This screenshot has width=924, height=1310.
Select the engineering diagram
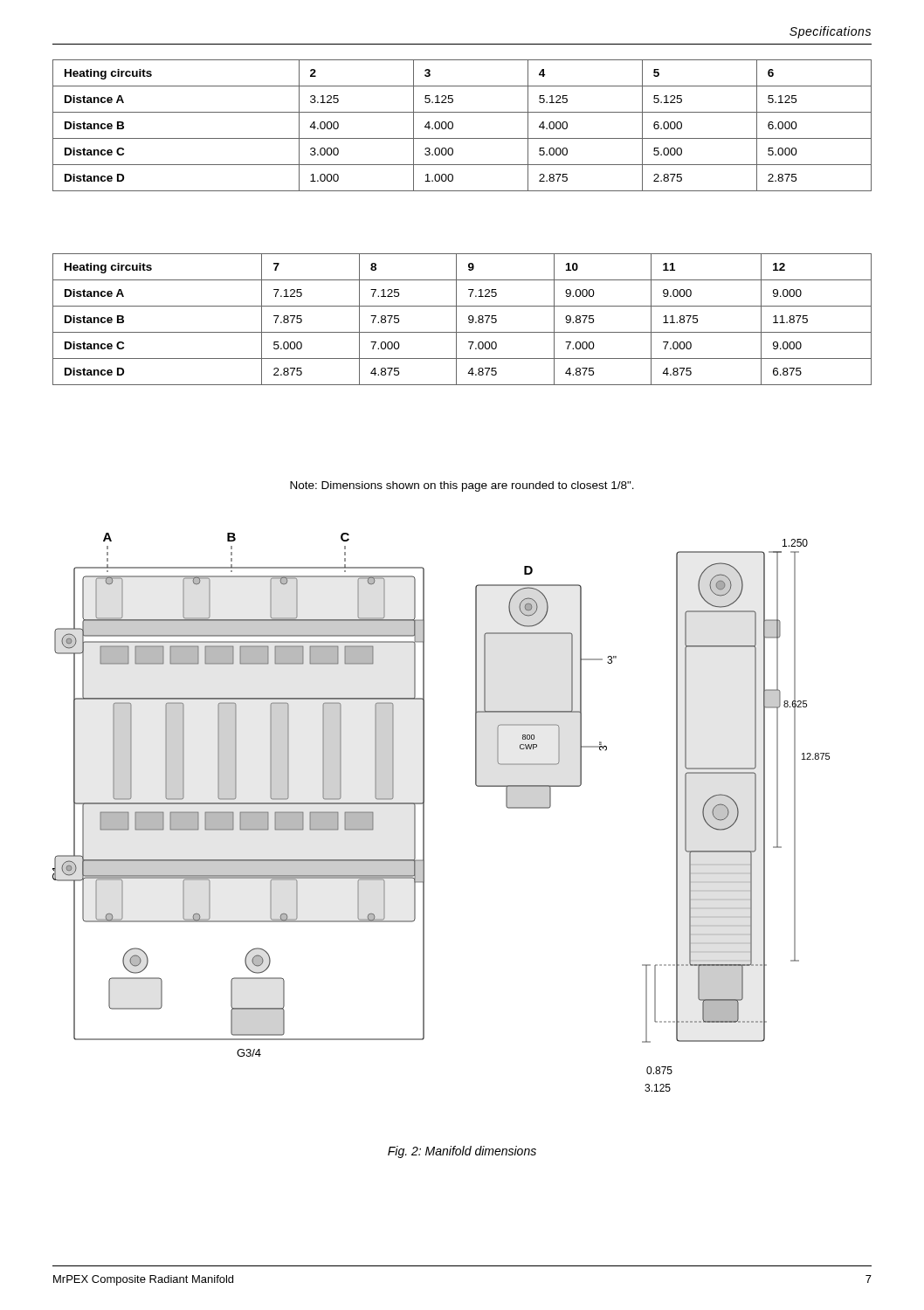[462, 821]
